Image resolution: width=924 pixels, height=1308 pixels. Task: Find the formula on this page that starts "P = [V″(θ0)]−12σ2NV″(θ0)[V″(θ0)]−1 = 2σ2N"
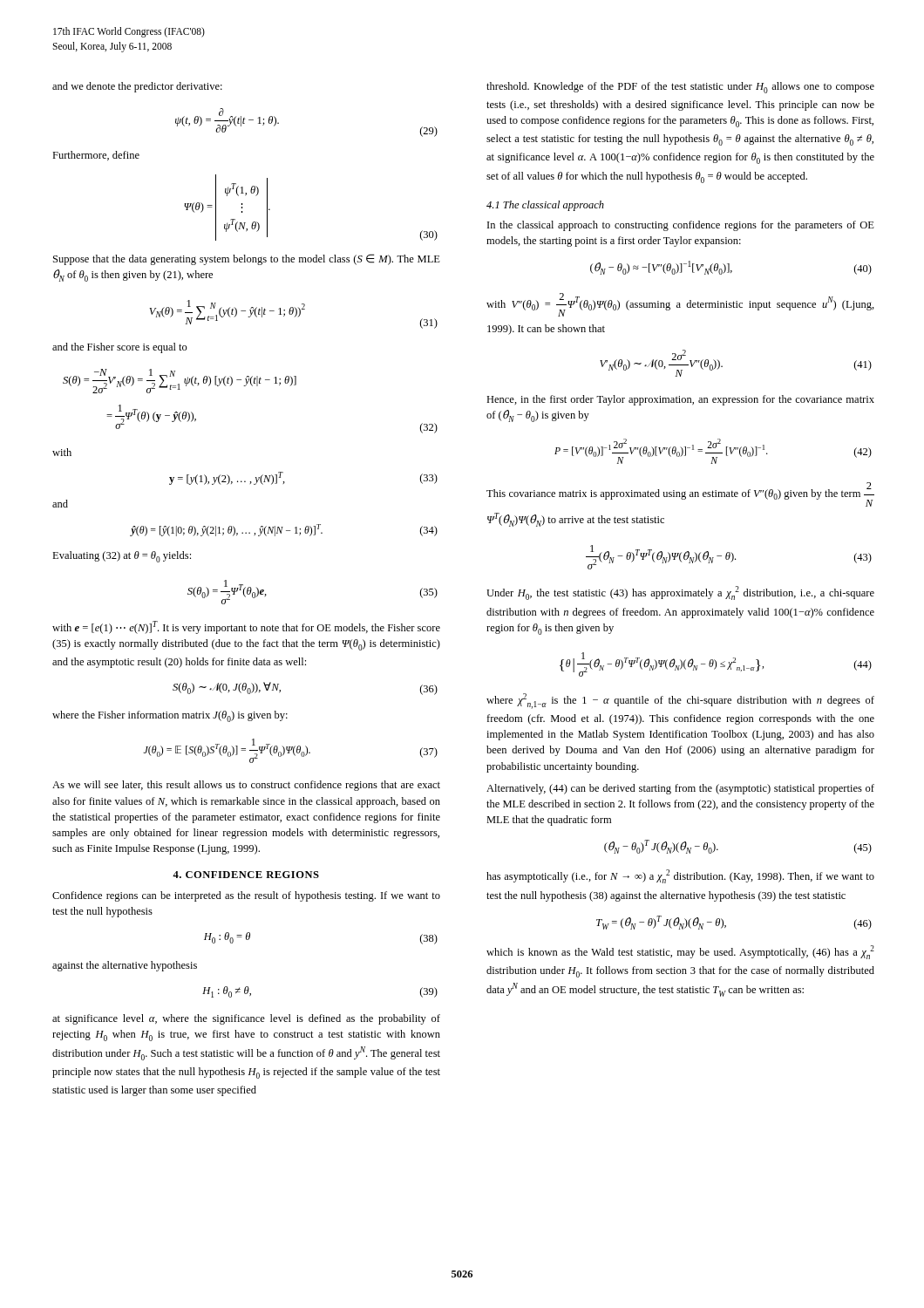[x=680, y=452]
